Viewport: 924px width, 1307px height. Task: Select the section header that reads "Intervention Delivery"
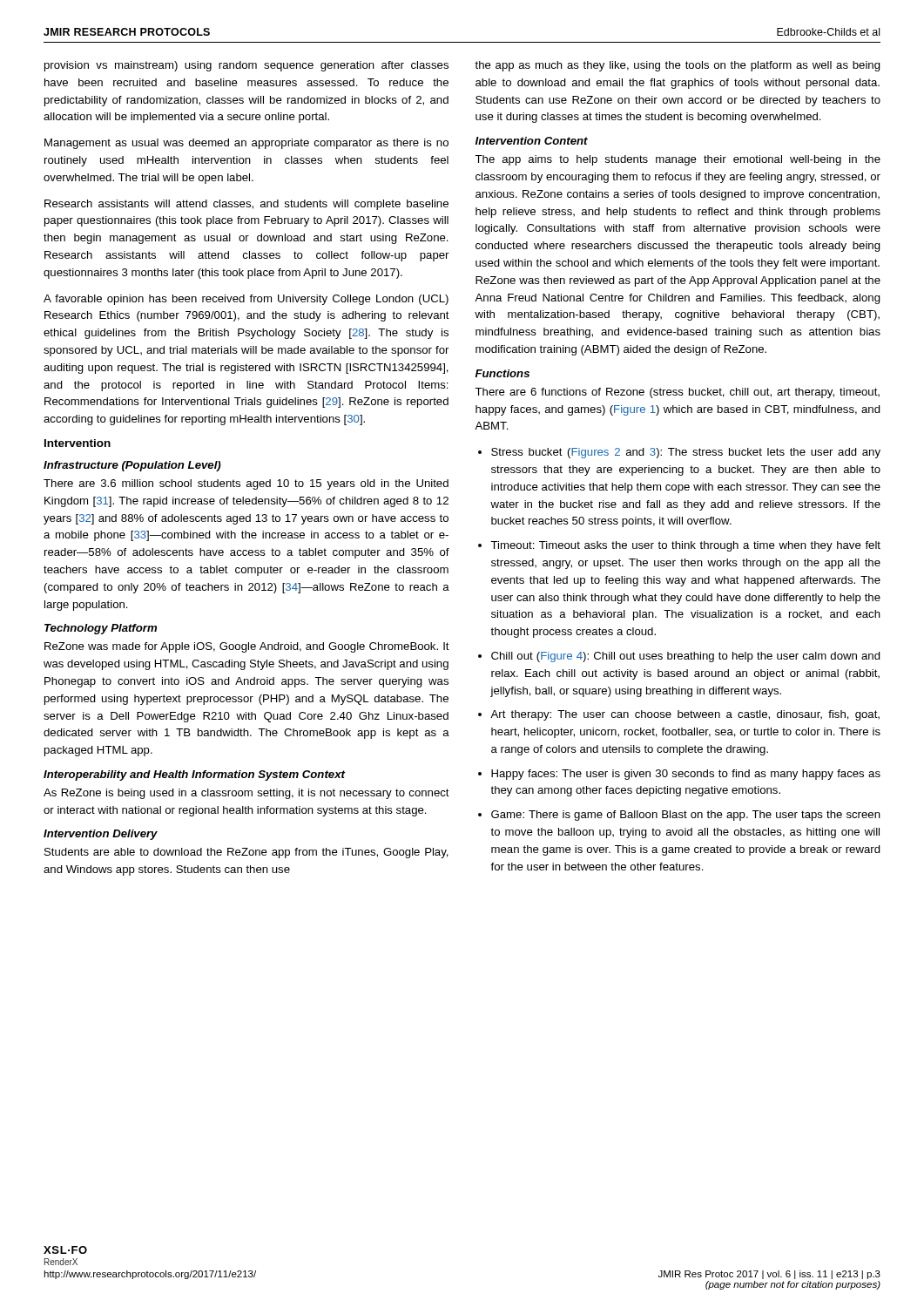pyautogui.click(x=100, y=834)
